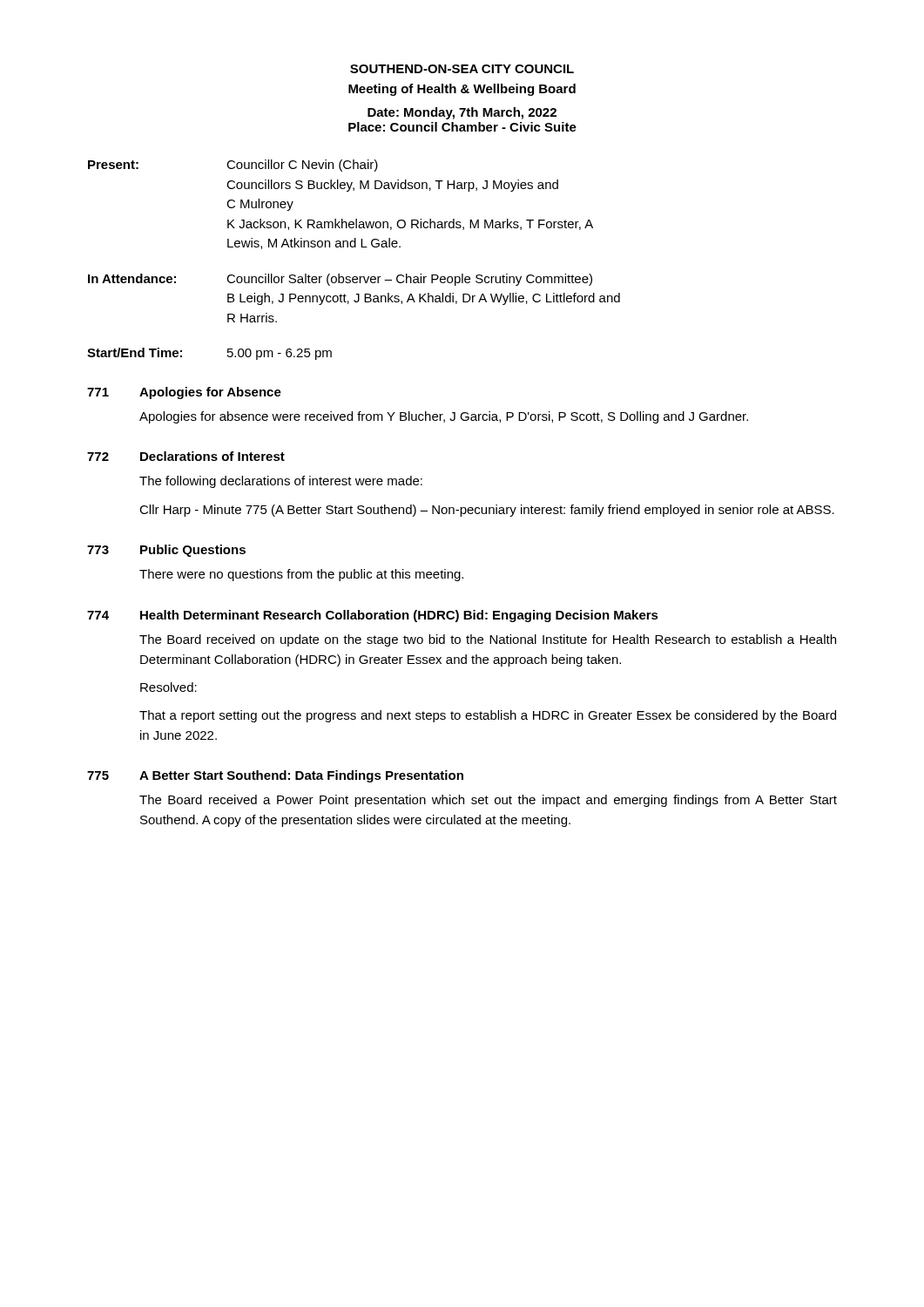Select the text block containing "Present: Councillor C Nevin (Chair)"
Screen dimensions: 1307x924
(233, 166)
